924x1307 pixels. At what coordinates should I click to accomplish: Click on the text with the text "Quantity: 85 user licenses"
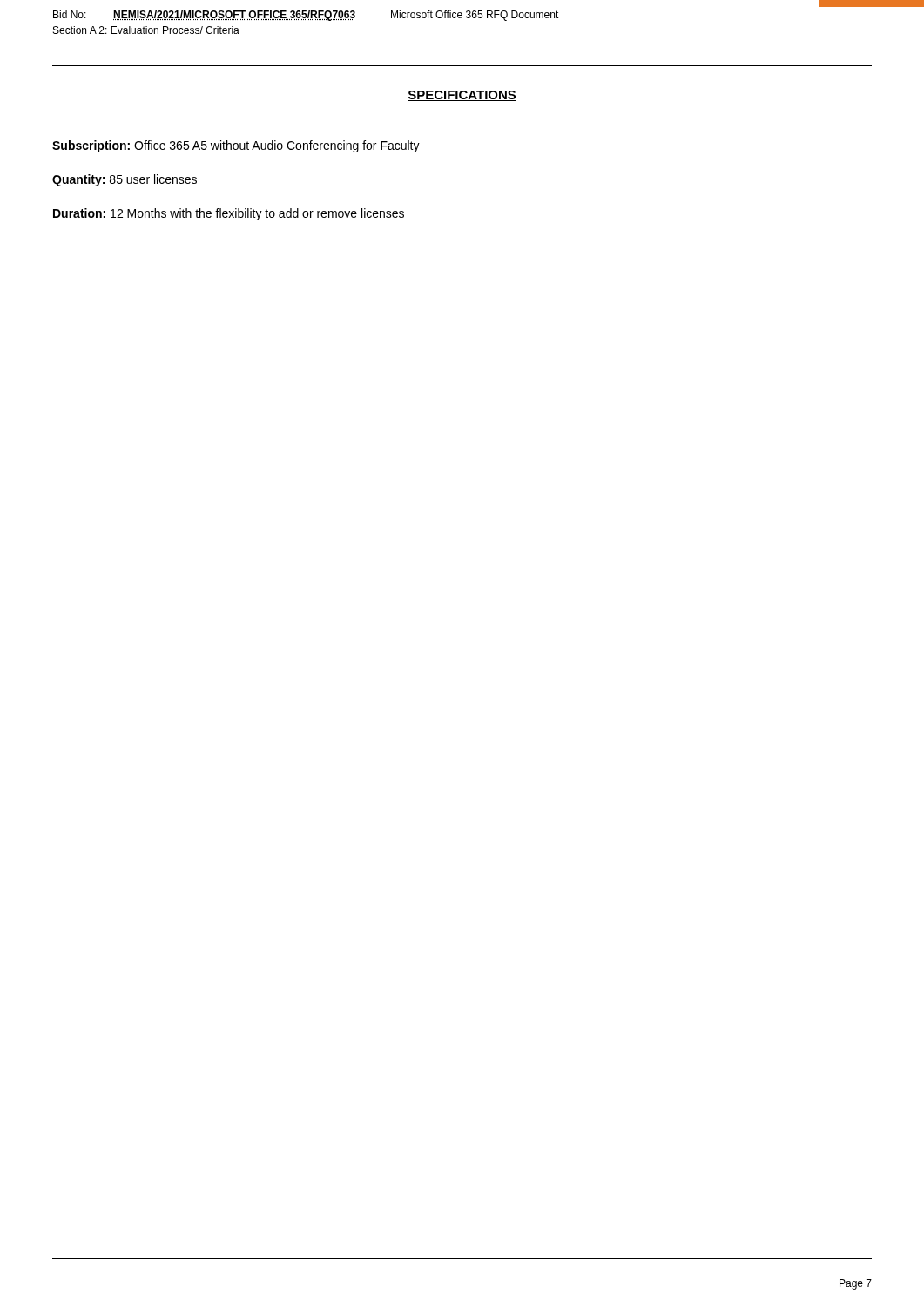click(125, 180)
